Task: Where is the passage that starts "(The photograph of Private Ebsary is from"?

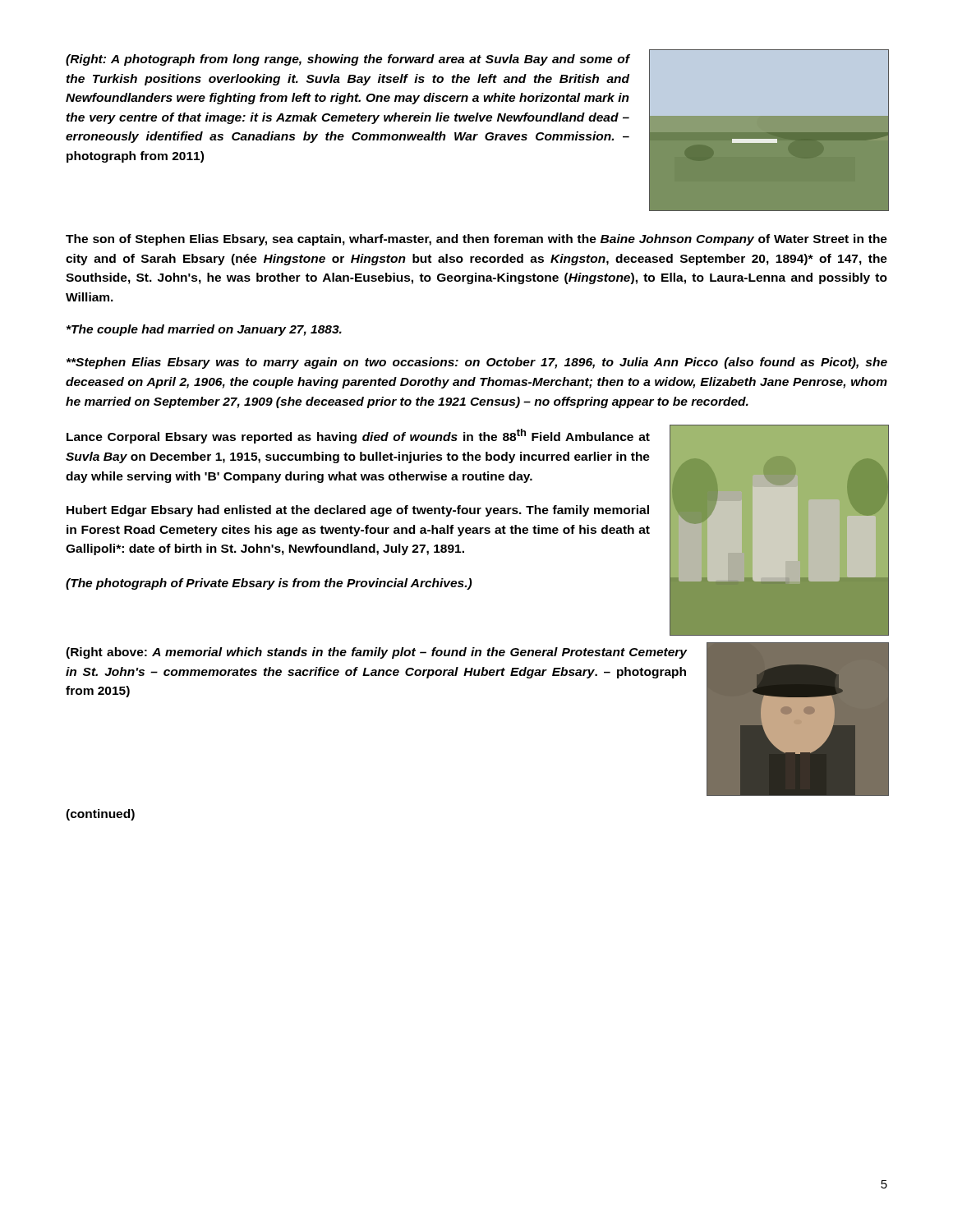Action: coord(269,582)
